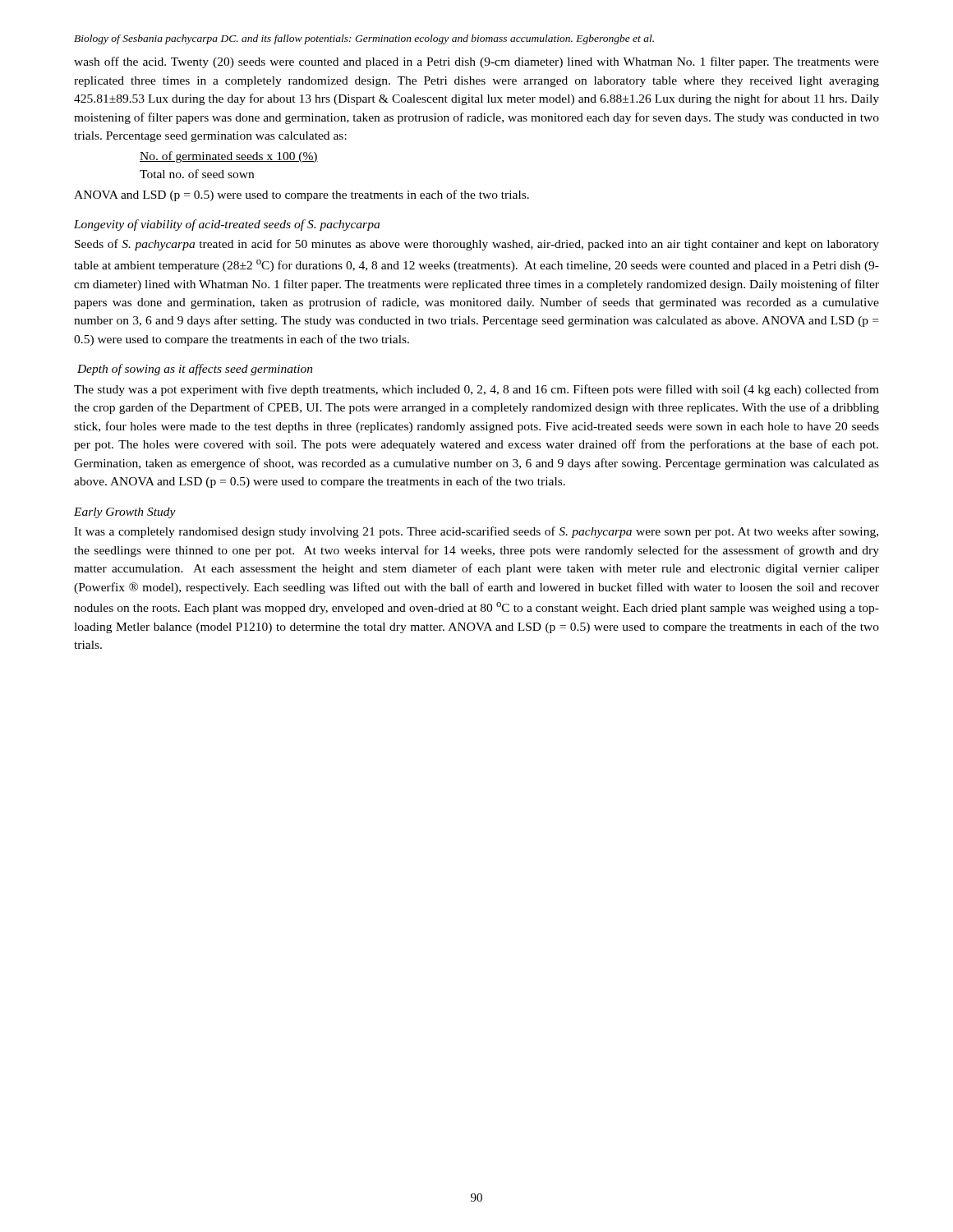Point to the region starting "Longevity of viability of acid-treated"
The image size is (953, 1232).
point(227,224)
